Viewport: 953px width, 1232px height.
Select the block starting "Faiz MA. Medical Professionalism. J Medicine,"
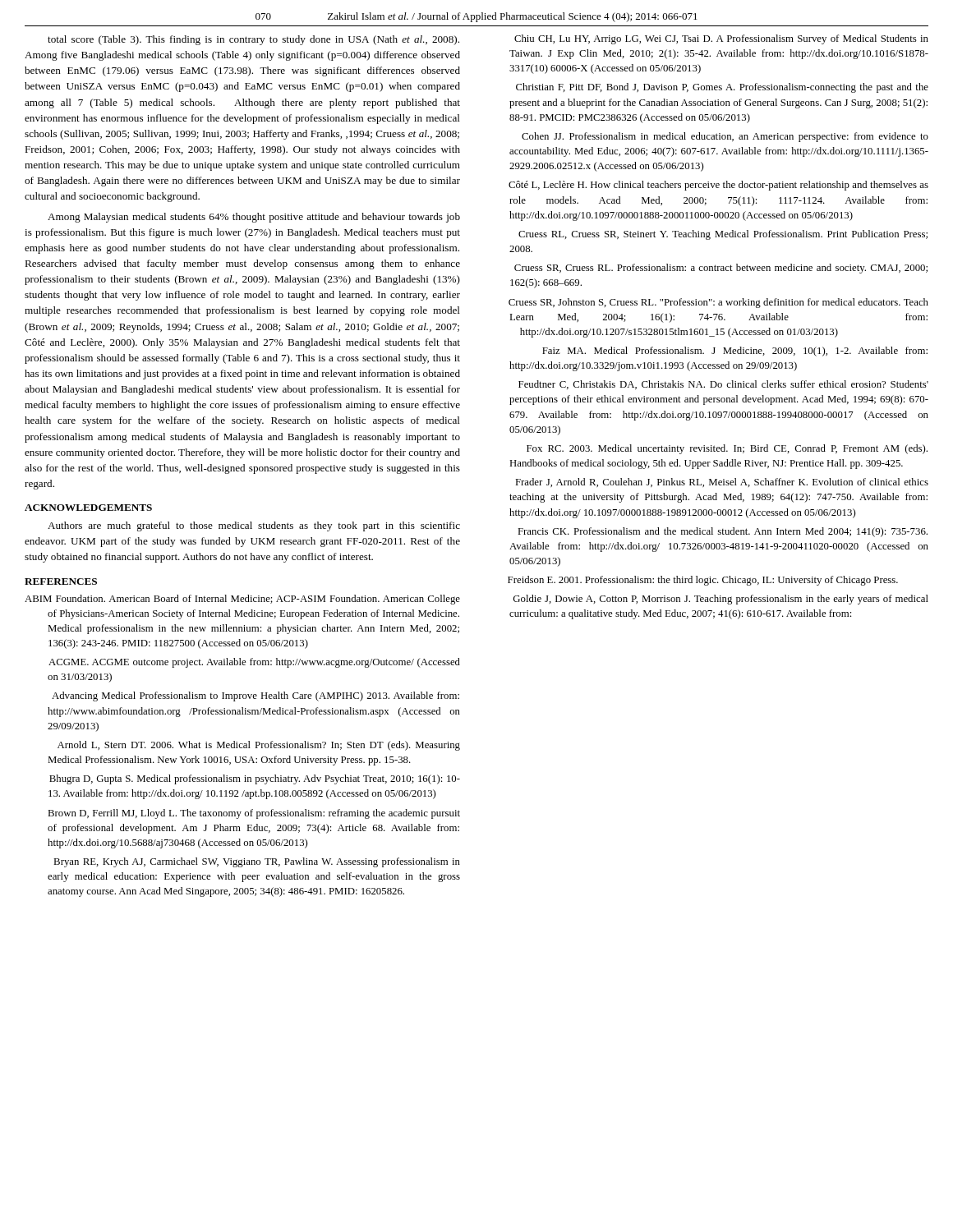tap(707, 358)
